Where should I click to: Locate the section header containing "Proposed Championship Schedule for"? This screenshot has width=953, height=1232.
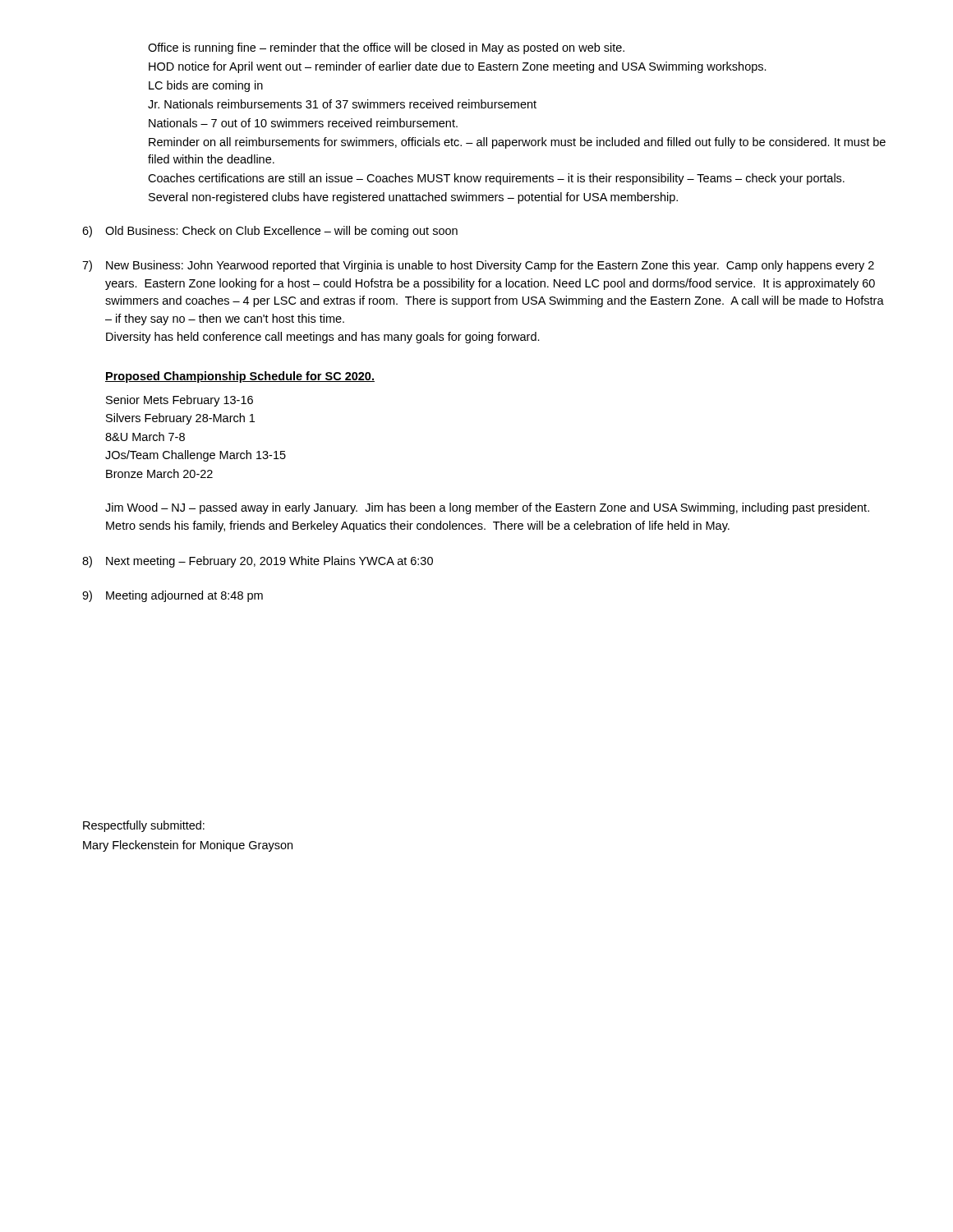(240, 377)
